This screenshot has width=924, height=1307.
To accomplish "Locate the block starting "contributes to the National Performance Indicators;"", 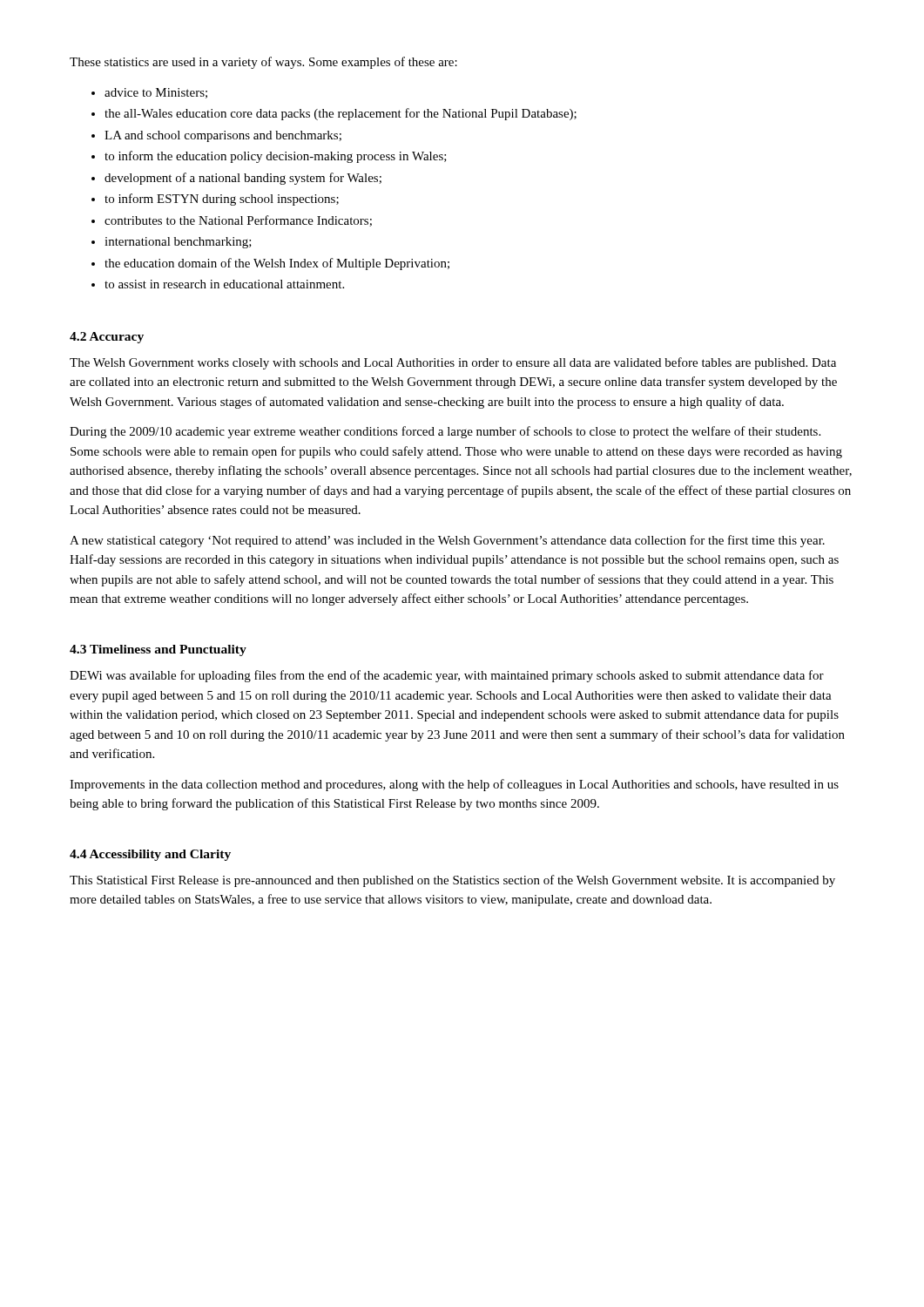I will [238, 221].
